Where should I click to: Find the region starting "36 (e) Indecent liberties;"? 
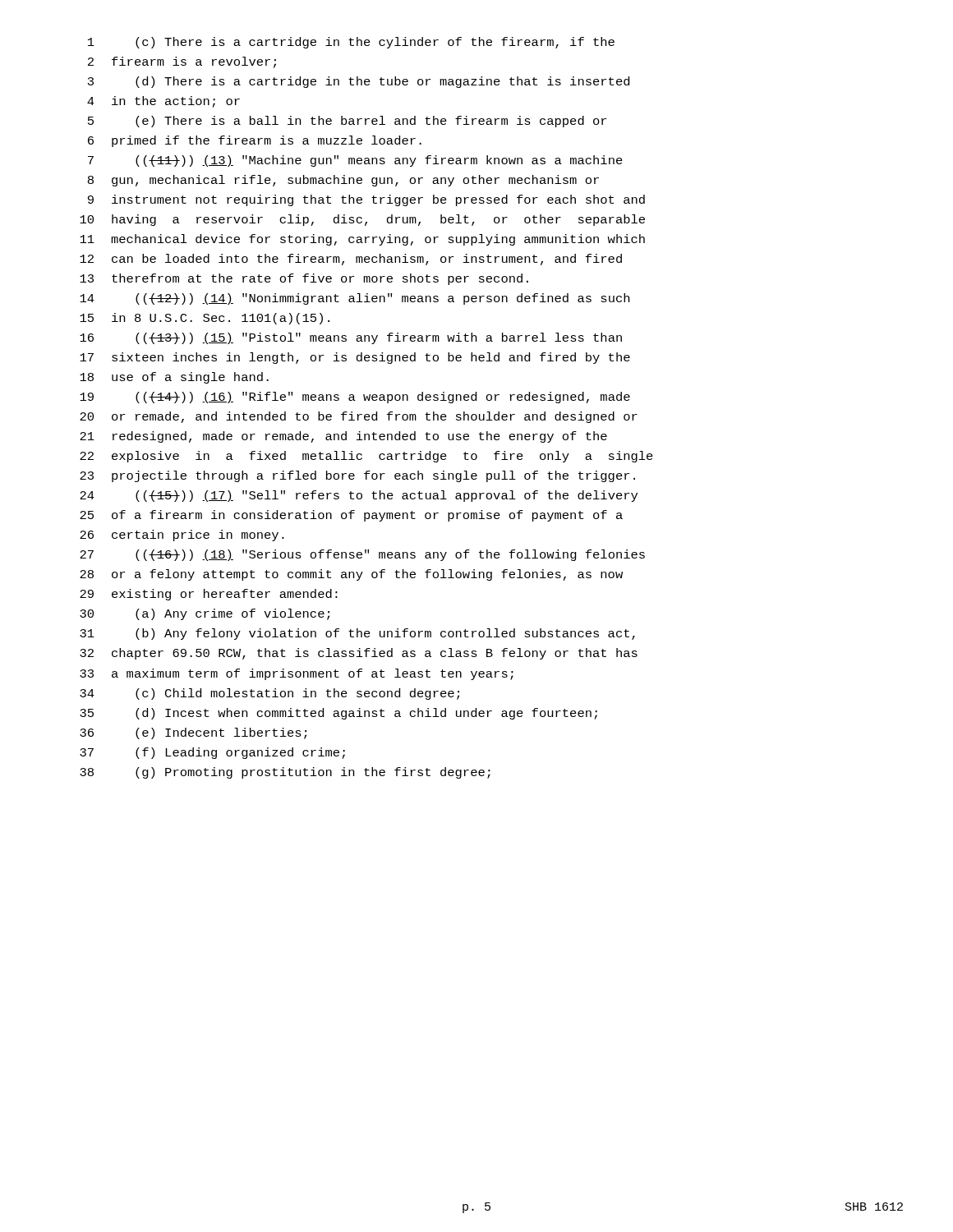[x=193, y=733]
